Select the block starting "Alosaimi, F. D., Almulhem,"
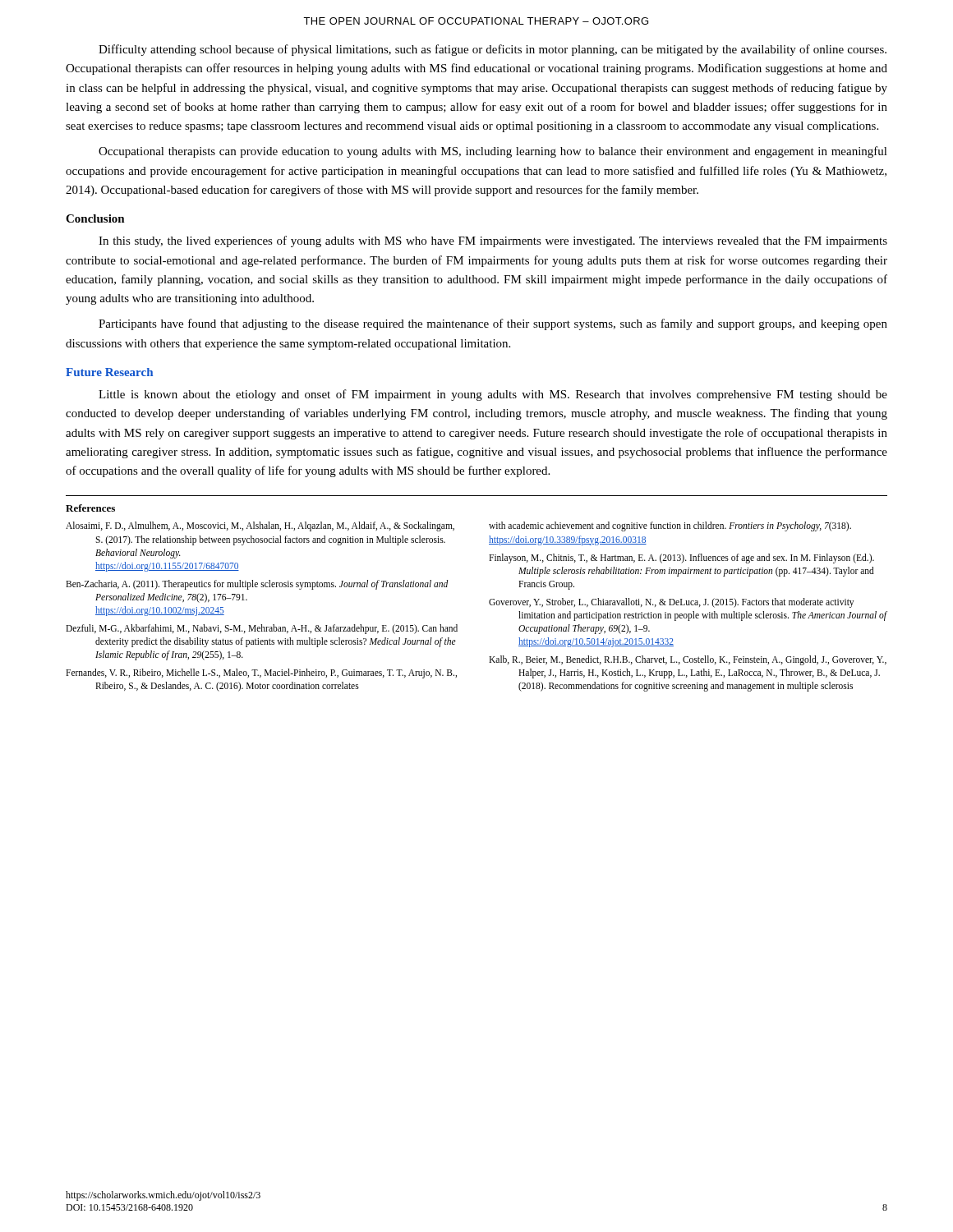The height and width of the screenshot is (1232, 953). point(260,546)
